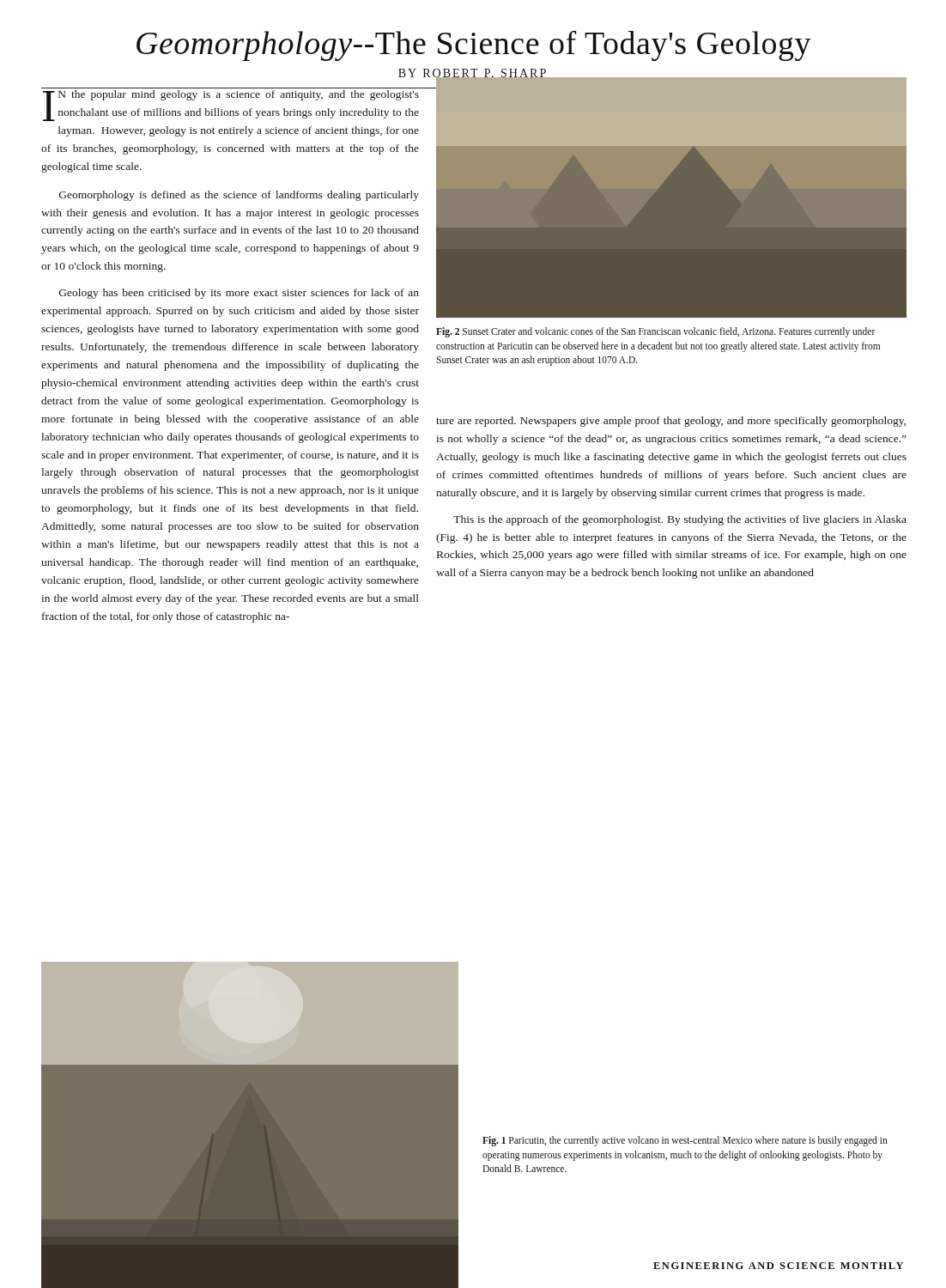Select the passage starting "Geomorphology--The Science of Today's Geology"
This screenshot has width=946, height=1288.
(x=473, y=43)
